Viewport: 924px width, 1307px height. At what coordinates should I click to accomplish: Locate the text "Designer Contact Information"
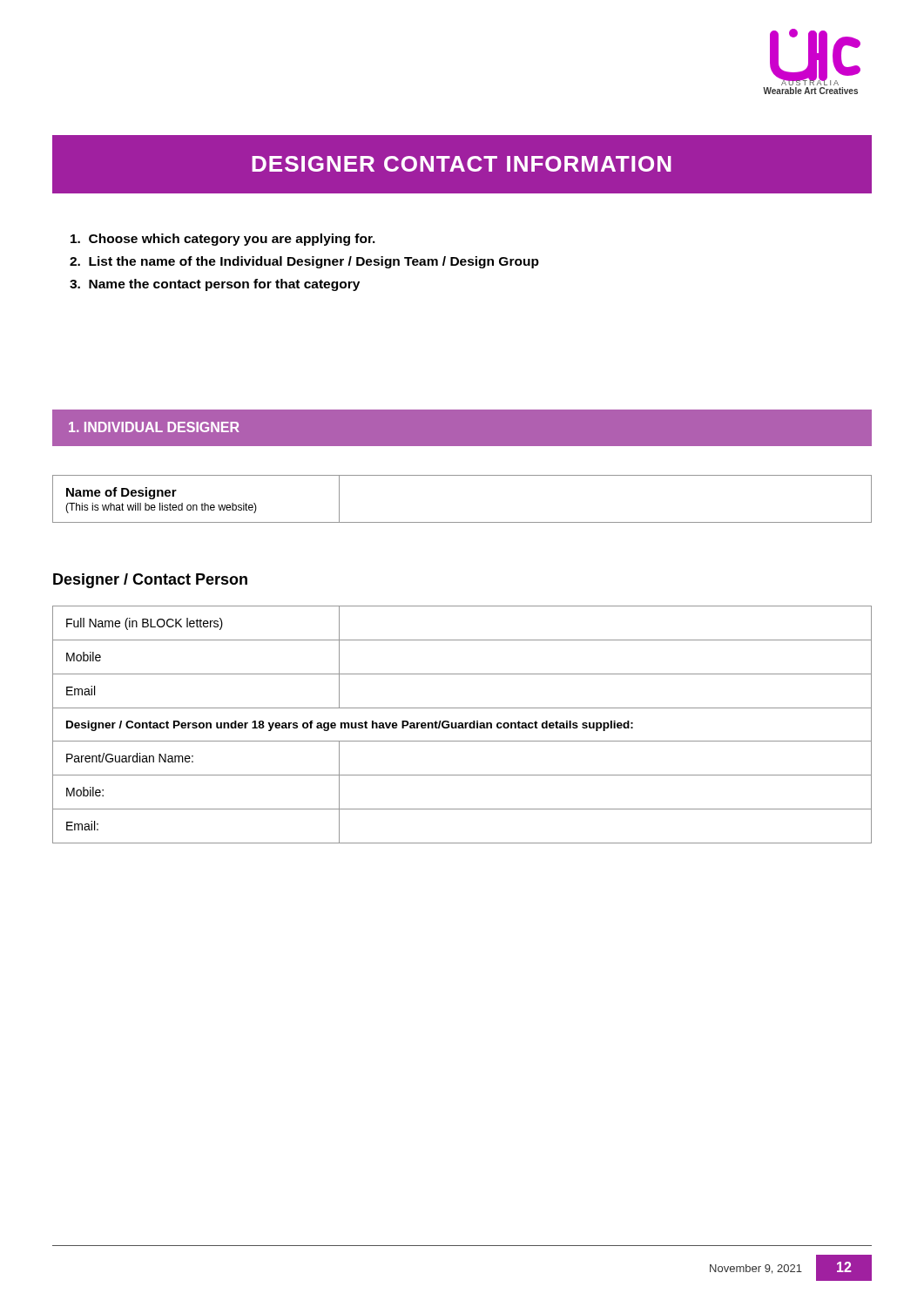[x=462, y=164]
